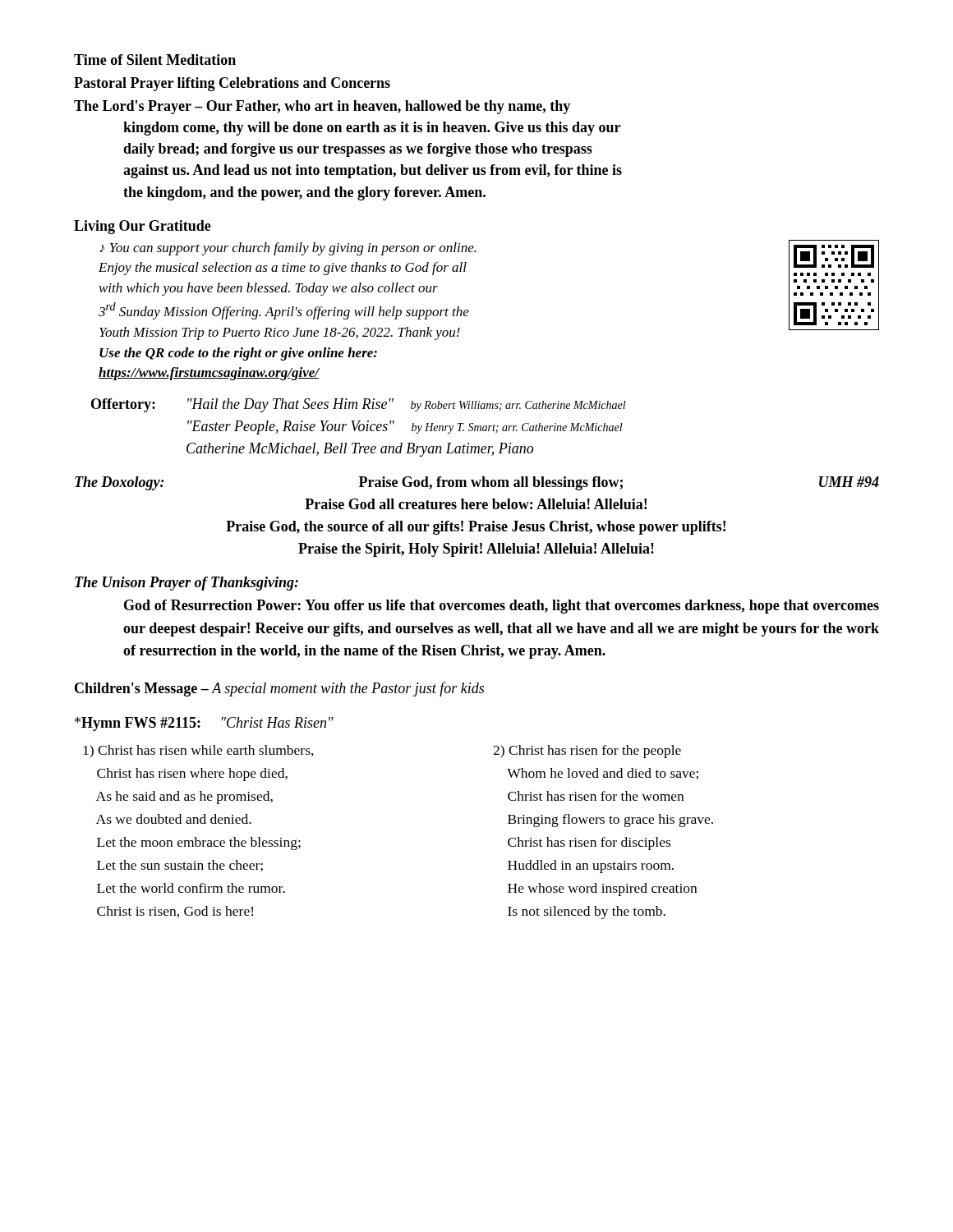
Task: Where does it say "Pastoral Prayer lifting Celebrations and Concerns"?
Action: (232, 83)
